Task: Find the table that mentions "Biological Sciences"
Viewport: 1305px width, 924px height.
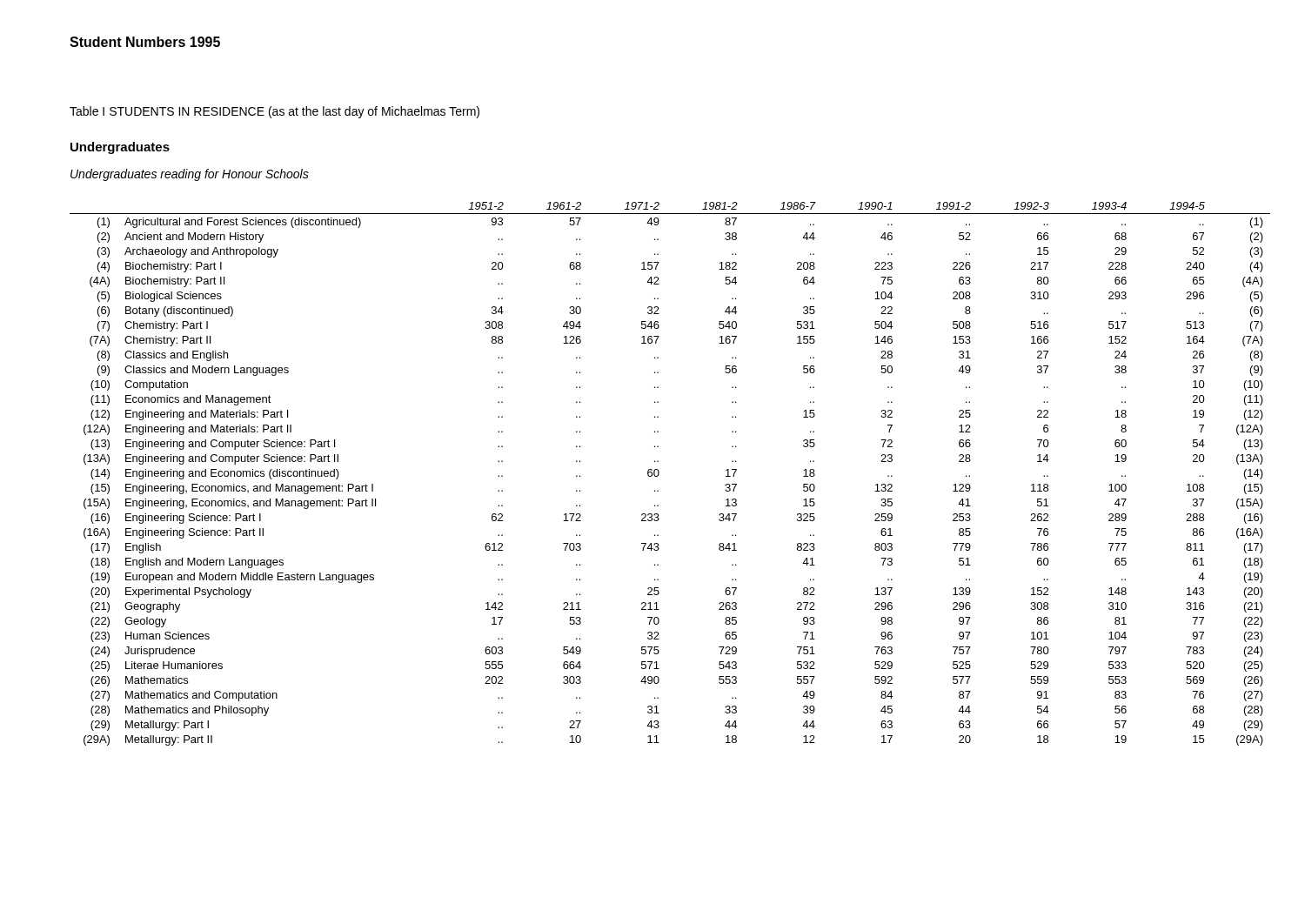Action: pyautogui.click(x=670, y=472)
